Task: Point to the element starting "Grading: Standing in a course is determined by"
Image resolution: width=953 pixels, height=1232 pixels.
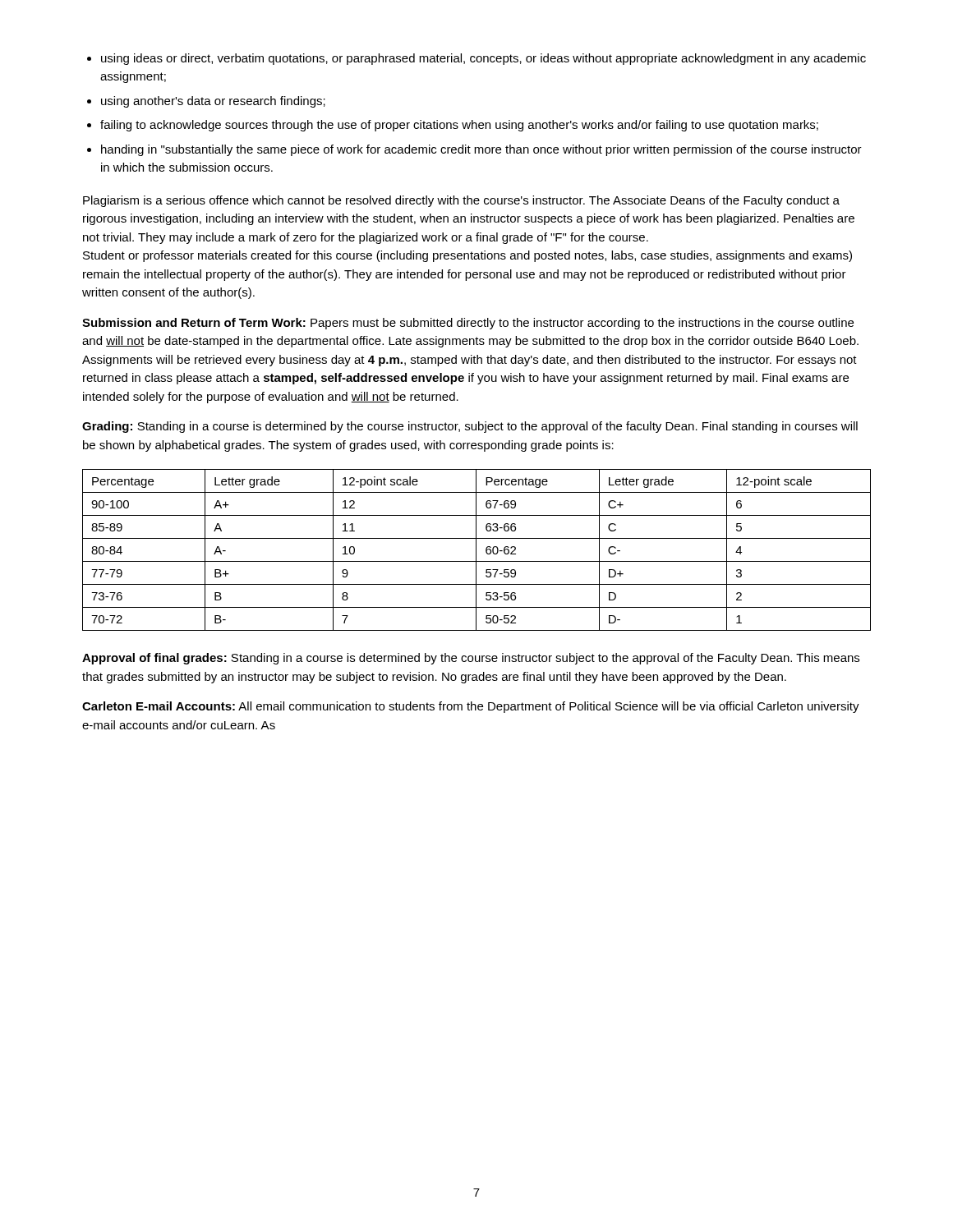Action: pos(470,435)
